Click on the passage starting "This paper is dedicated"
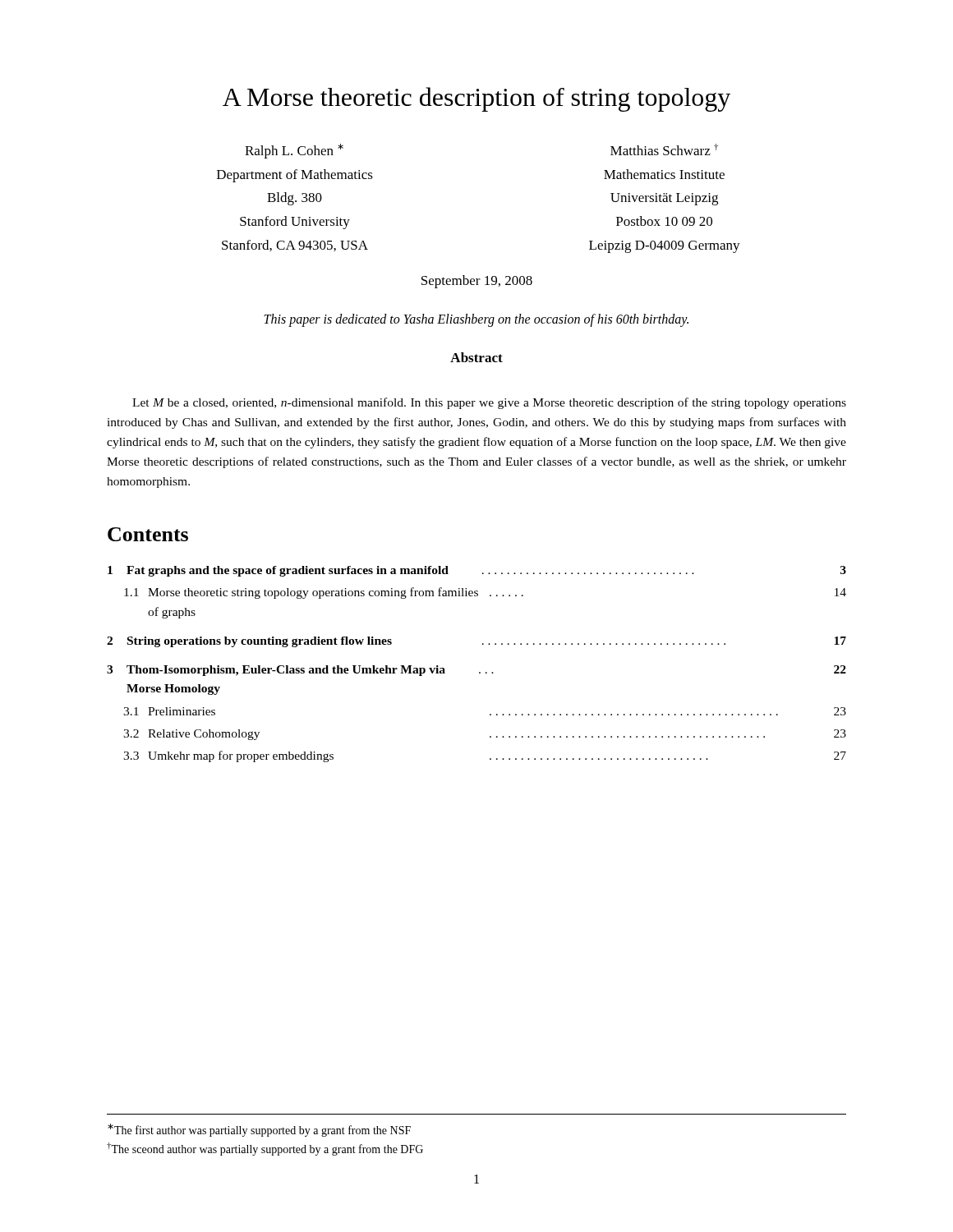The width and height of the screenshot is (953, 1232). (x=476, y=319)
